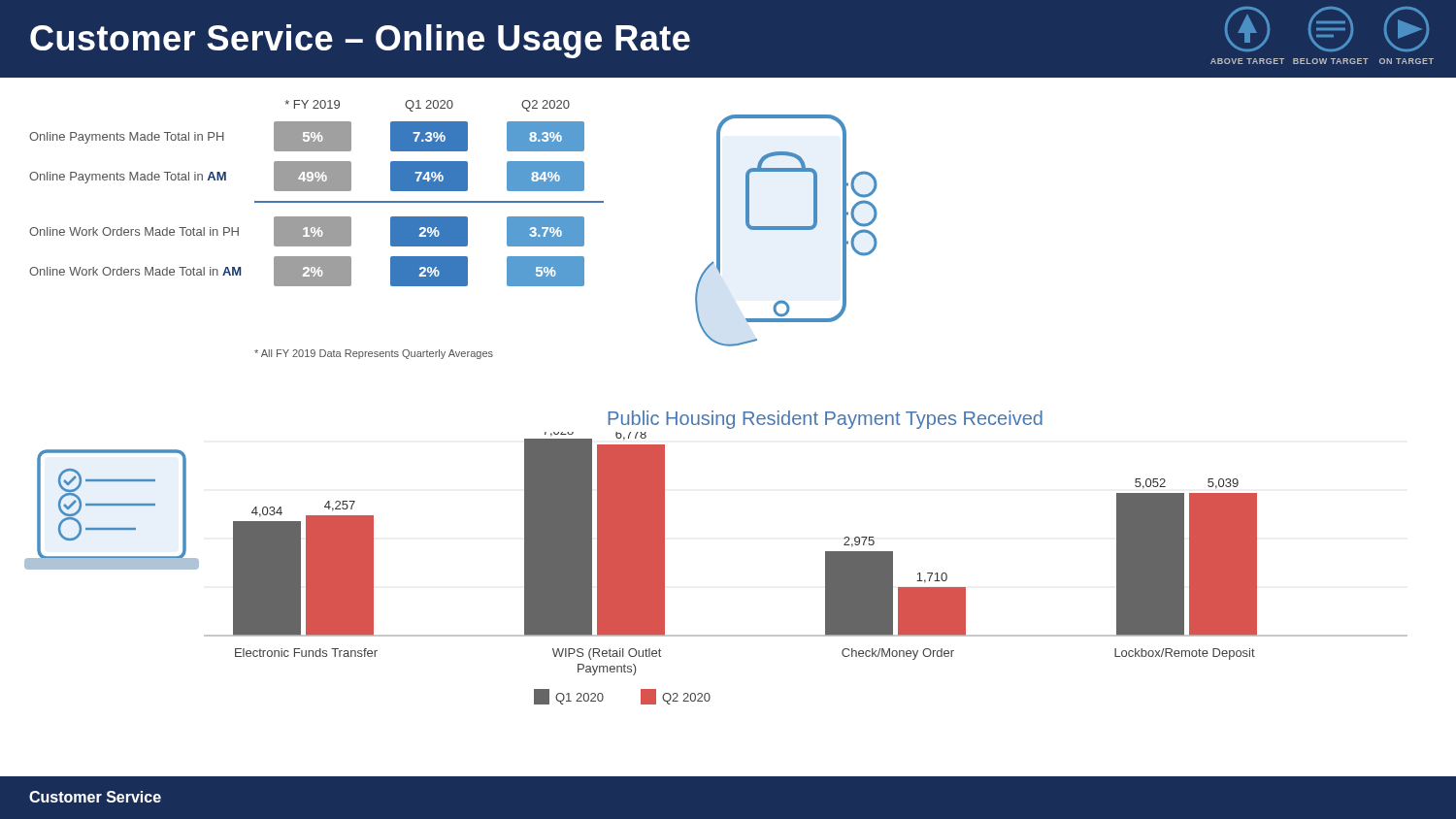Locate the grouped bar chart
Viewport: 1456px width, 819px height.
point(820,587)
